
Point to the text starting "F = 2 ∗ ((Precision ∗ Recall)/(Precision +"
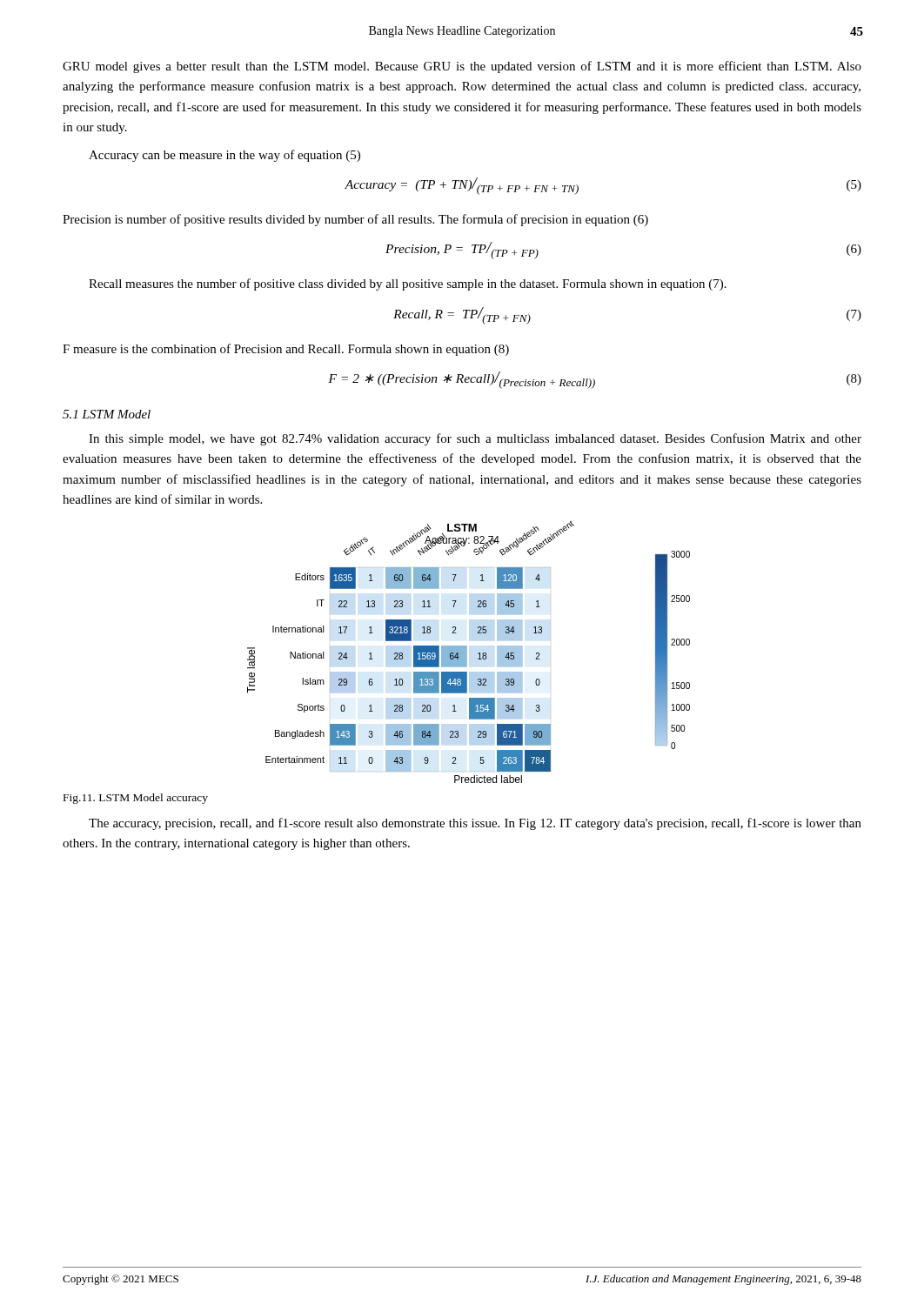[x=595, y=379]
